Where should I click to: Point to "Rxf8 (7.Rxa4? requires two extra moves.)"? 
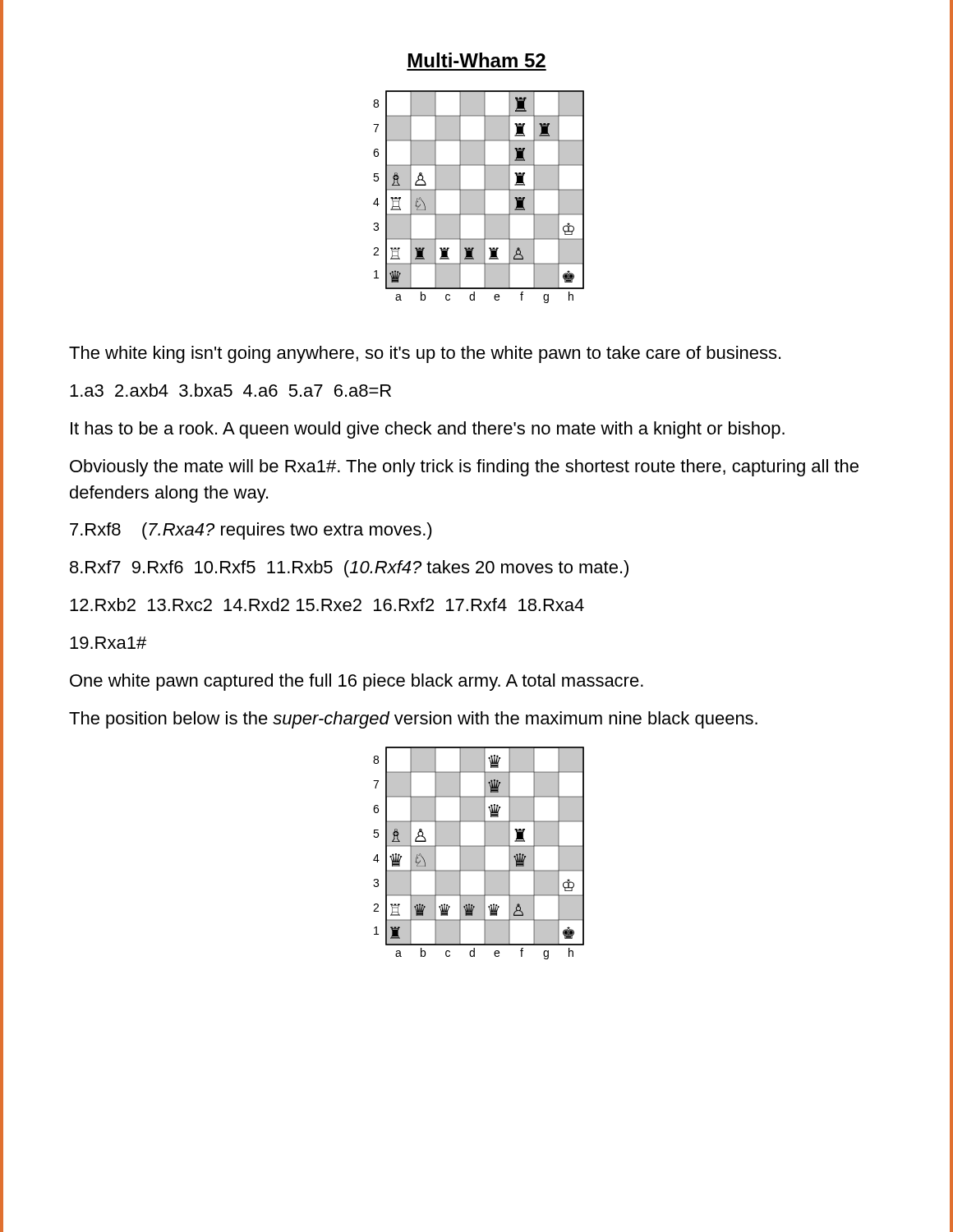251,530
